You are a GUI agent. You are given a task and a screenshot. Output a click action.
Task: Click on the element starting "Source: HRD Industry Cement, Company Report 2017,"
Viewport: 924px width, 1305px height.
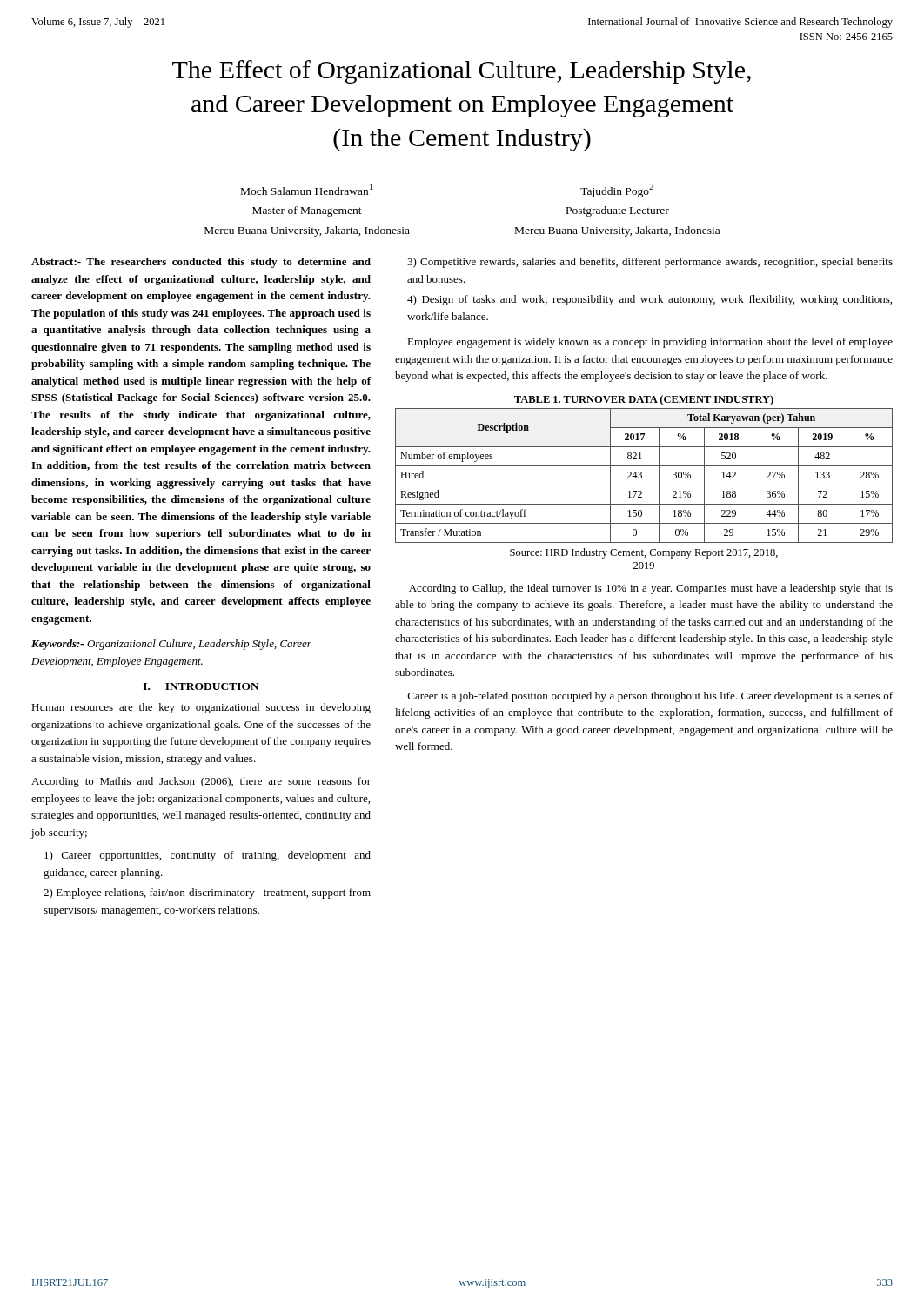(644, 559)
